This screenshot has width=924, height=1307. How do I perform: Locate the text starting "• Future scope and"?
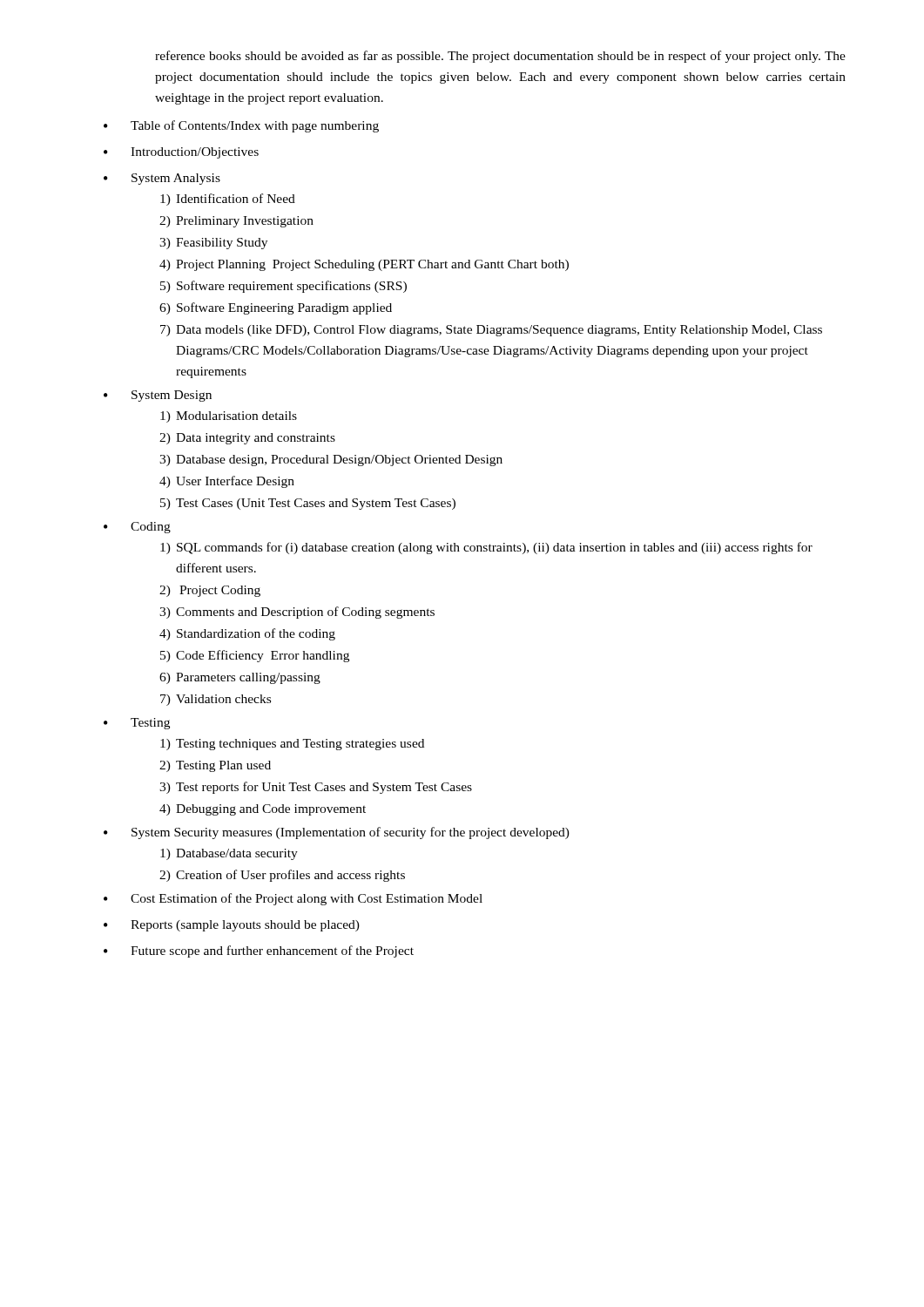(x=259, y=951)
